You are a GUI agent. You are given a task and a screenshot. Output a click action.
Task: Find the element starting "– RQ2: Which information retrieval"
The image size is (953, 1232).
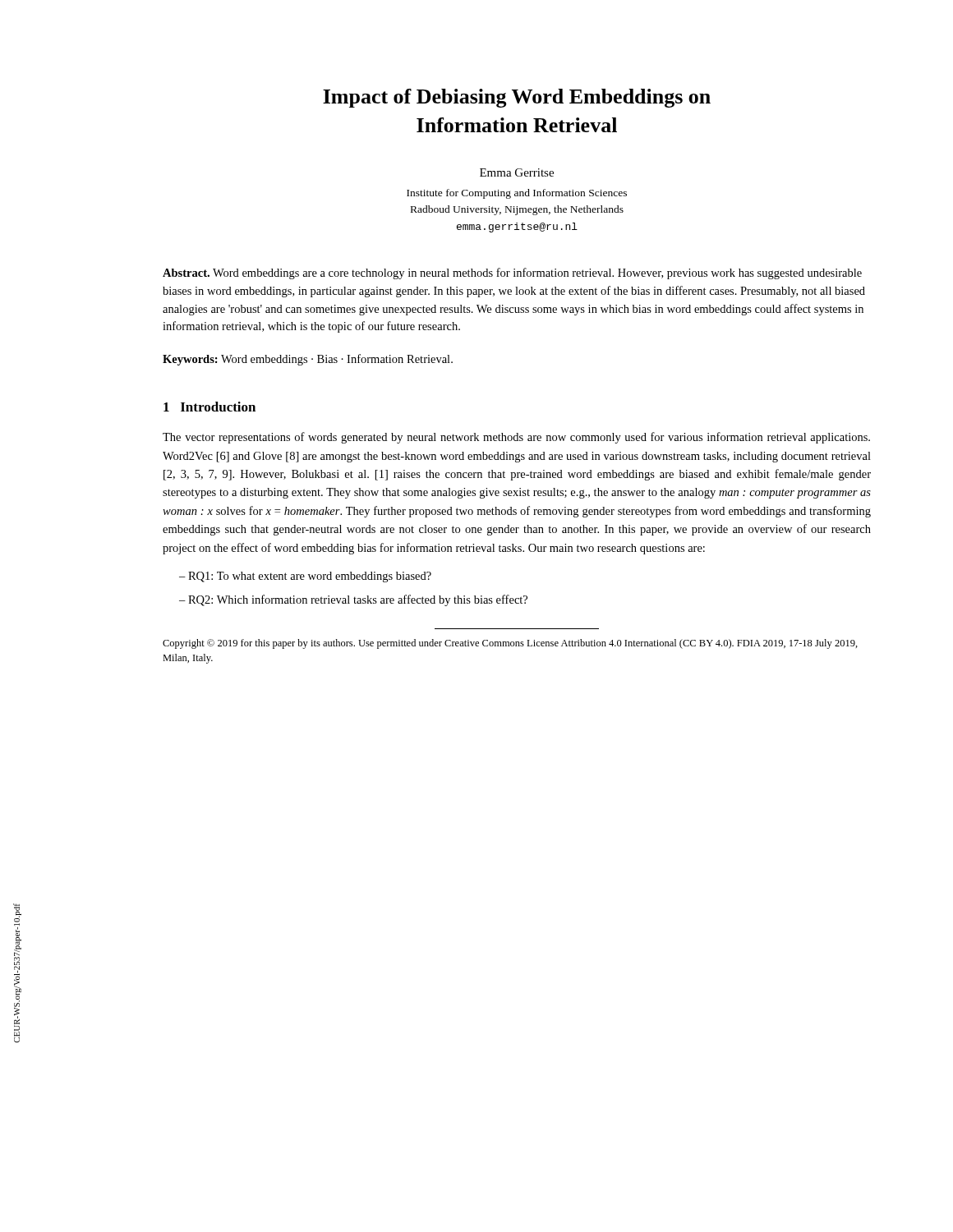(x=354, y=599)
